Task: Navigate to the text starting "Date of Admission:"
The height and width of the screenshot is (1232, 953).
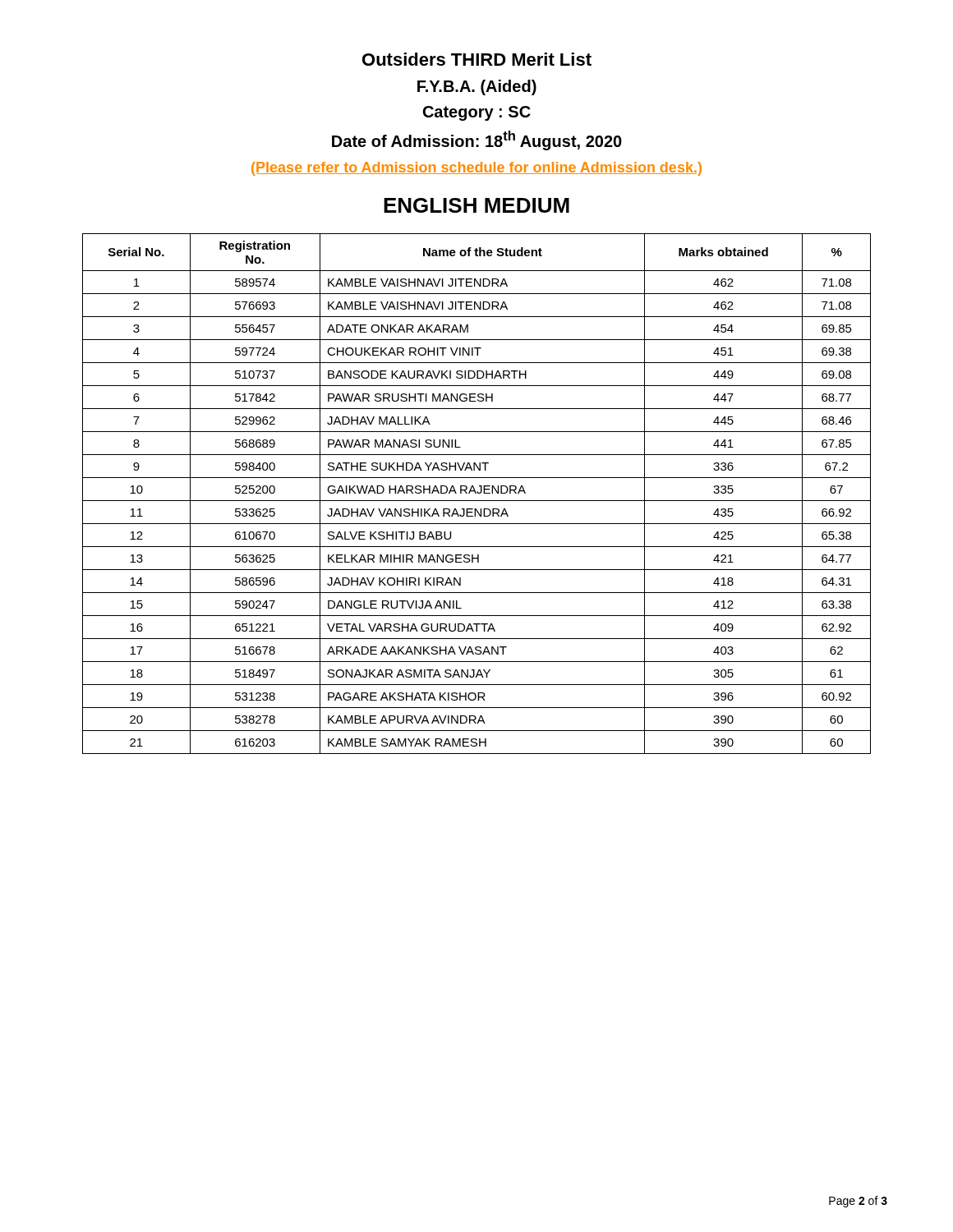Action: (x=476, y=139)
